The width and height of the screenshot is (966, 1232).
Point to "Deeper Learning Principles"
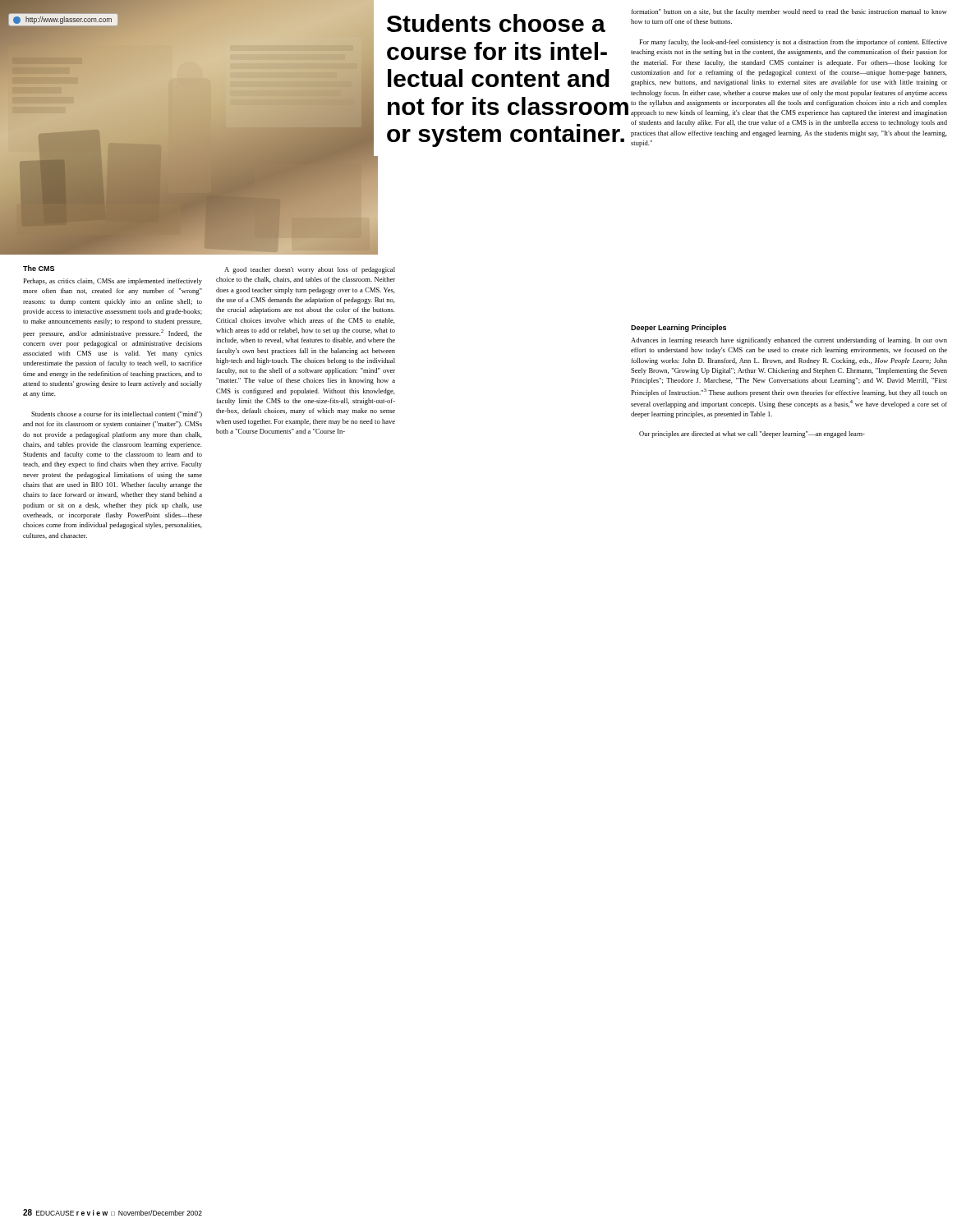[x=679, y=328]
